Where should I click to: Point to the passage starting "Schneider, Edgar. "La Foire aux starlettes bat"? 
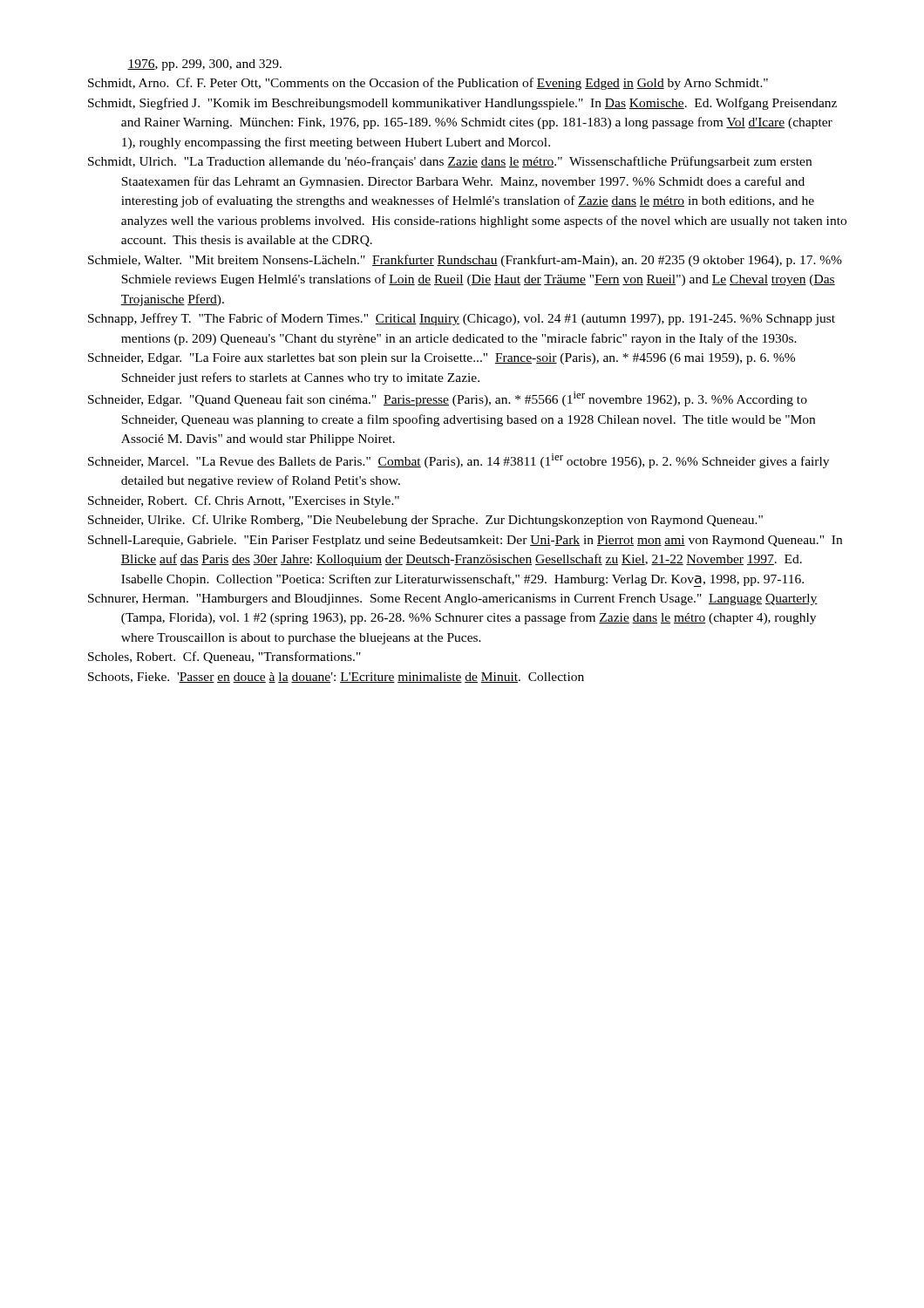pyautogui.click(x=441, y=367)
